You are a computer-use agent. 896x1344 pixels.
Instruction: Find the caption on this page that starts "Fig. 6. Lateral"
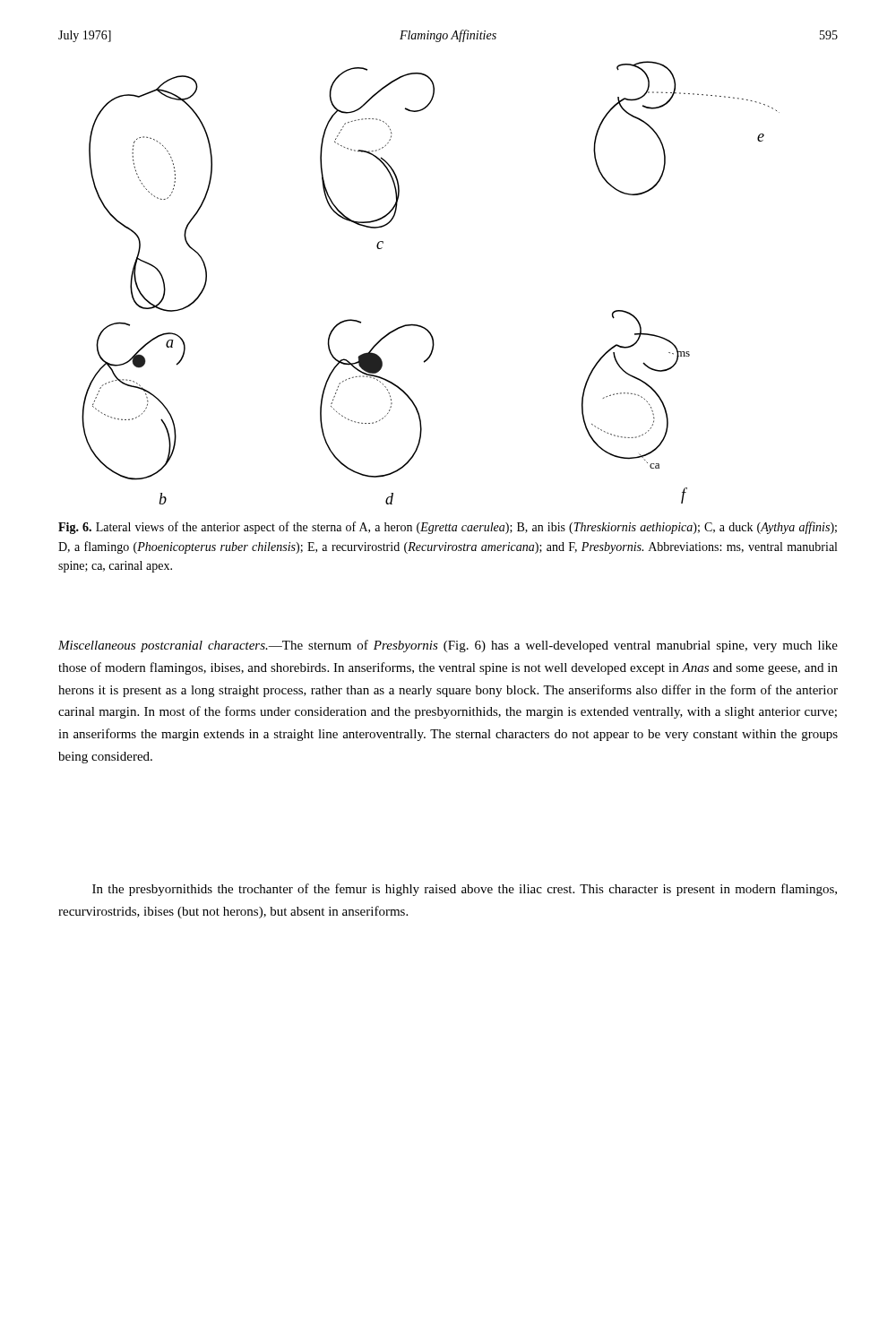[448, 547]
